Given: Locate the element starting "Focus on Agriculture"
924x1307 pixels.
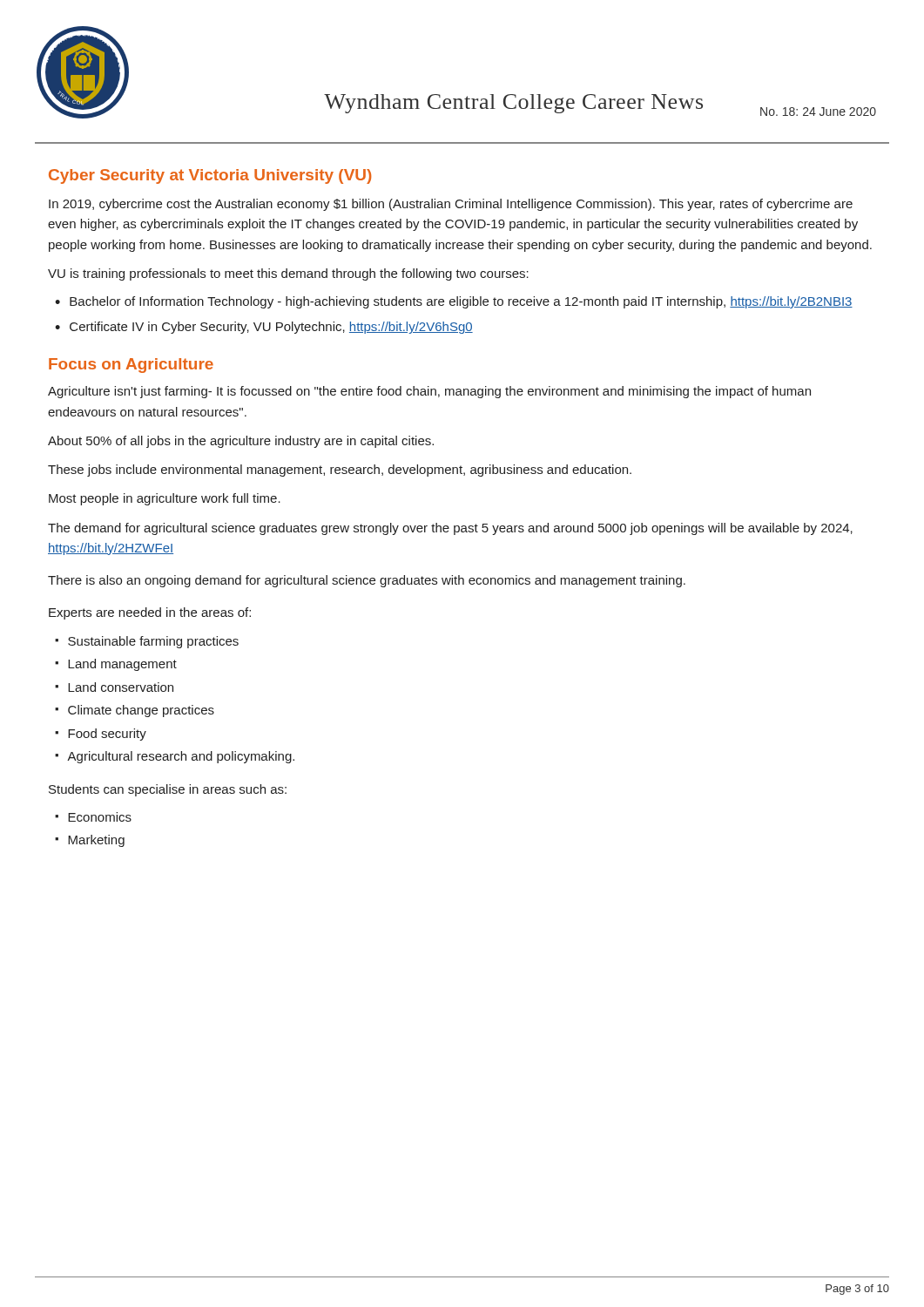Looking at the screenshot, I should (x=131, y=364).
